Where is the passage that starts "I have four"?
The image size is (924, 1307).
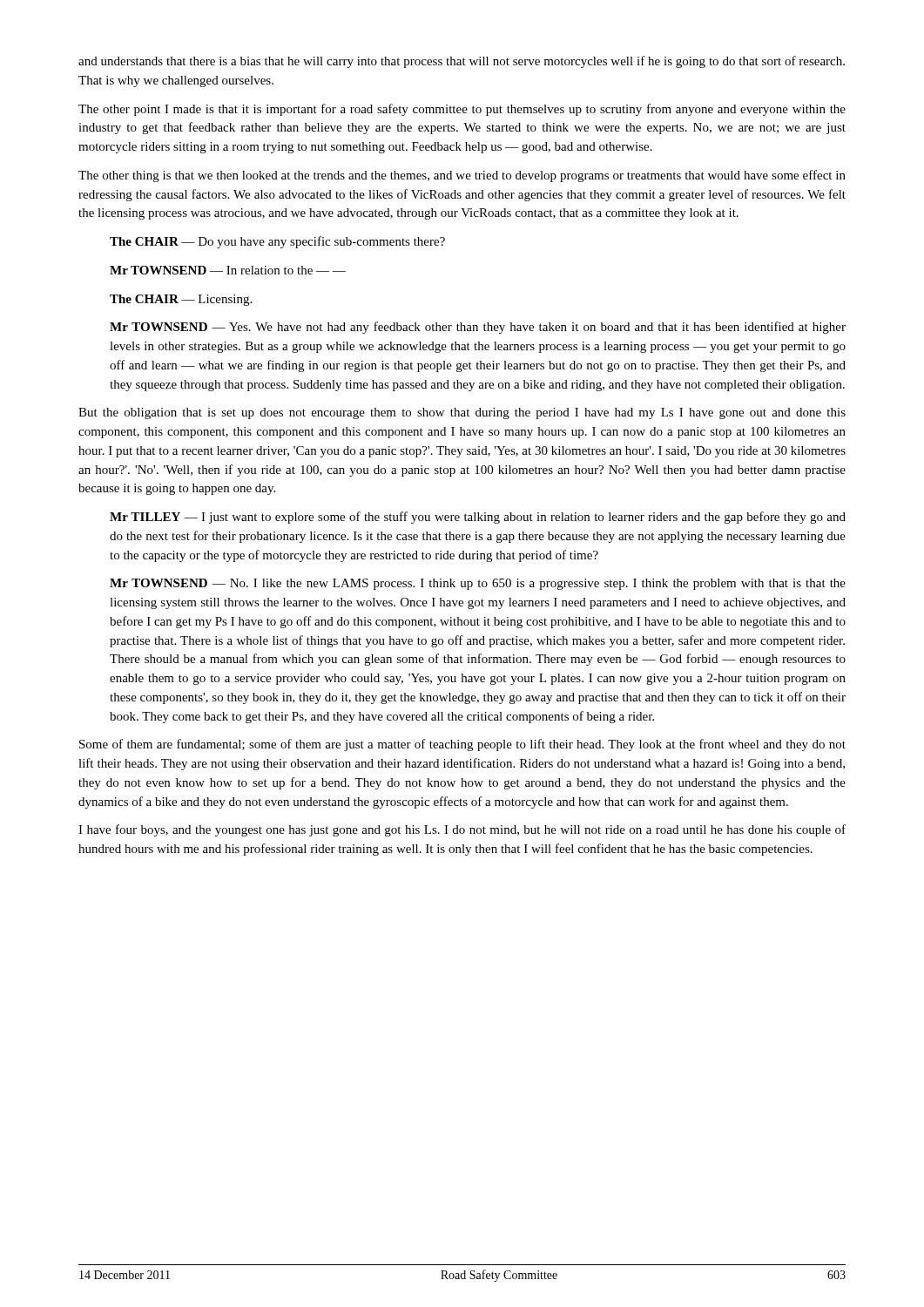[x=462, y=840]
